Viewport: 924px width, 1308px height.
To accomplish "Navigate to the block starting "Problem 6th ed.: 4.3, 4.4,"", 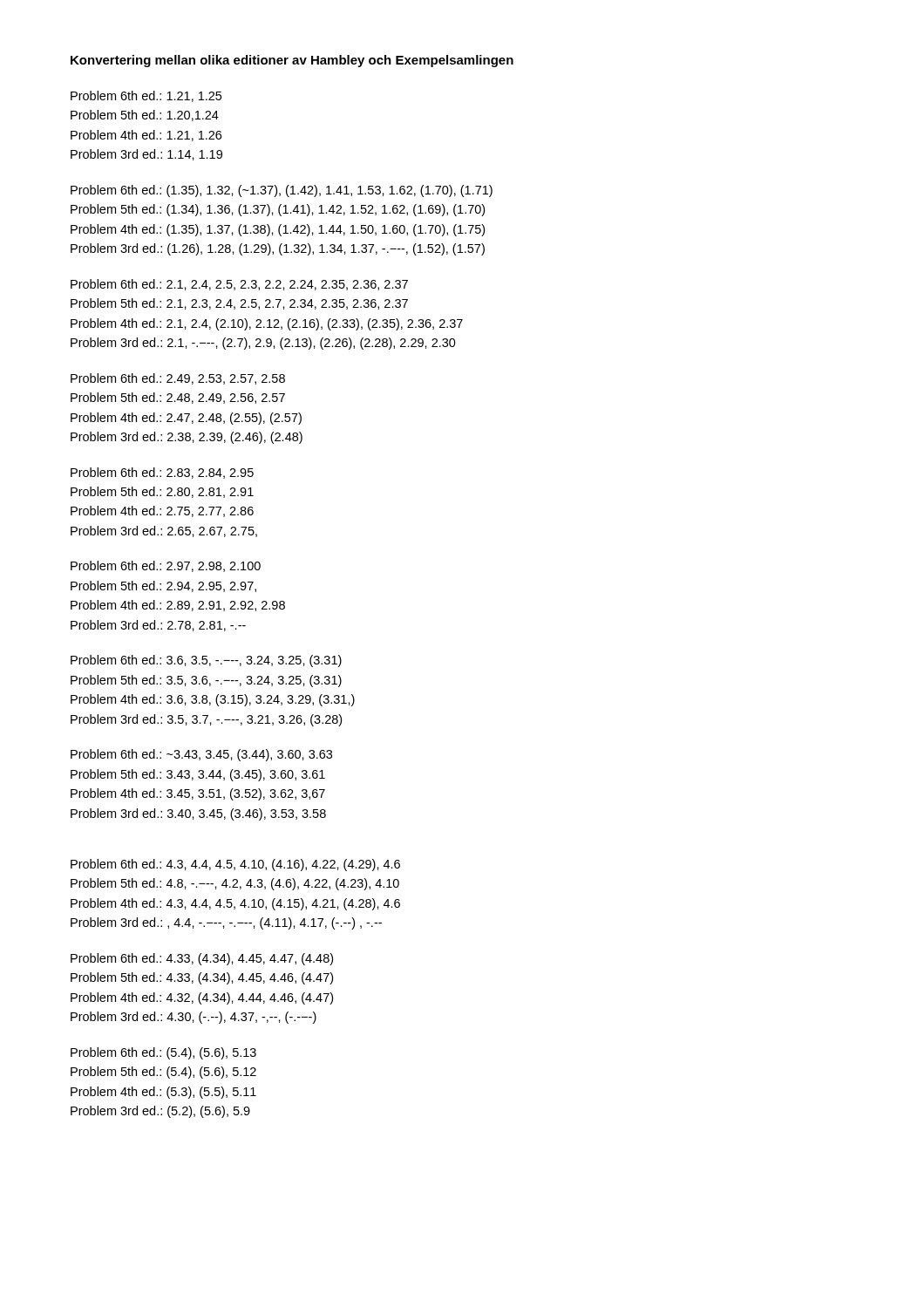I will click(235, 865).
